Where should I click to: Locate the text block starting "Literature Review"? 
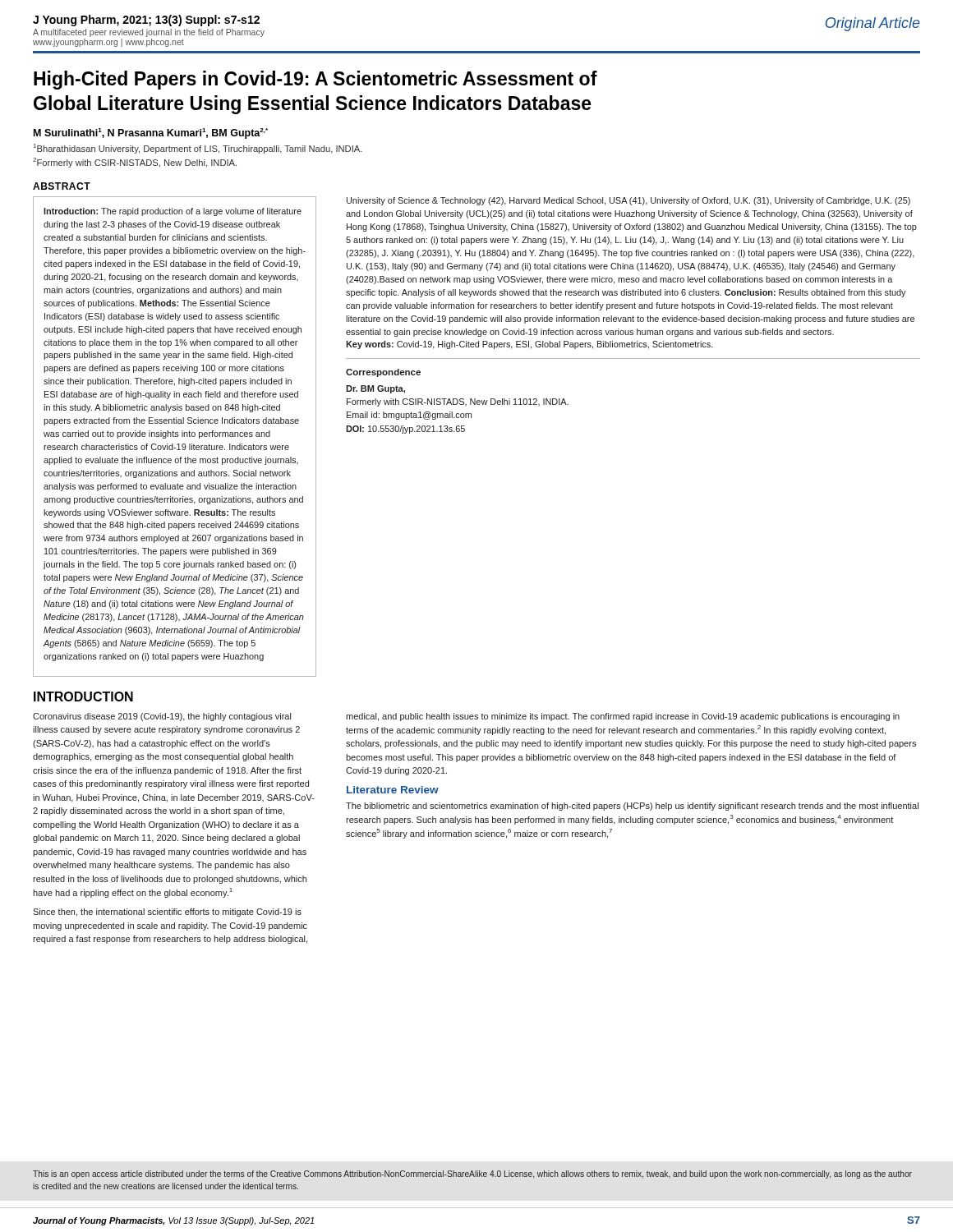[392, 789]
